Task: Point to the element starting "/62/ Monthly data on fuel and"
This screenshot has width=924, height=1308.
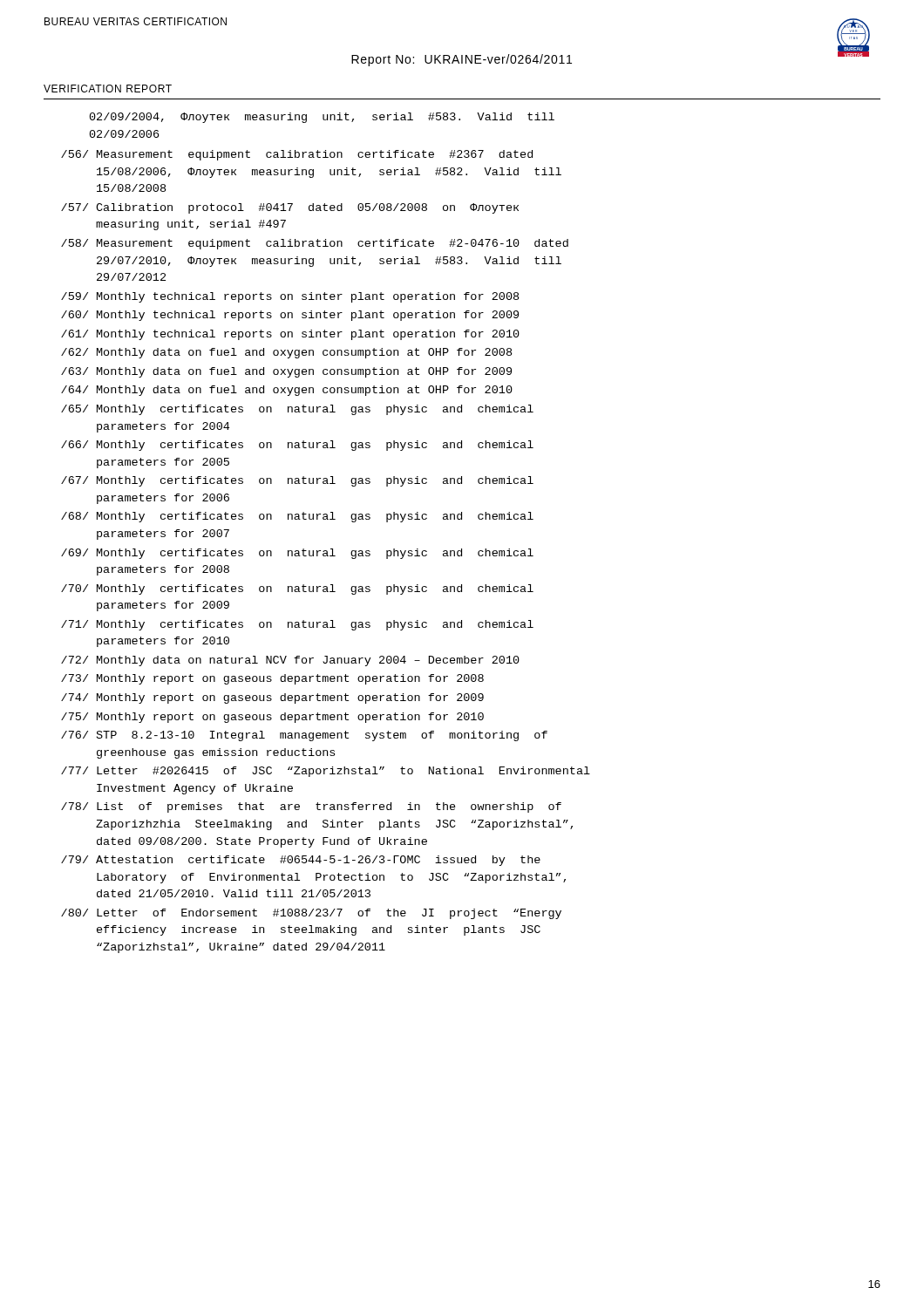Action: 462,353
